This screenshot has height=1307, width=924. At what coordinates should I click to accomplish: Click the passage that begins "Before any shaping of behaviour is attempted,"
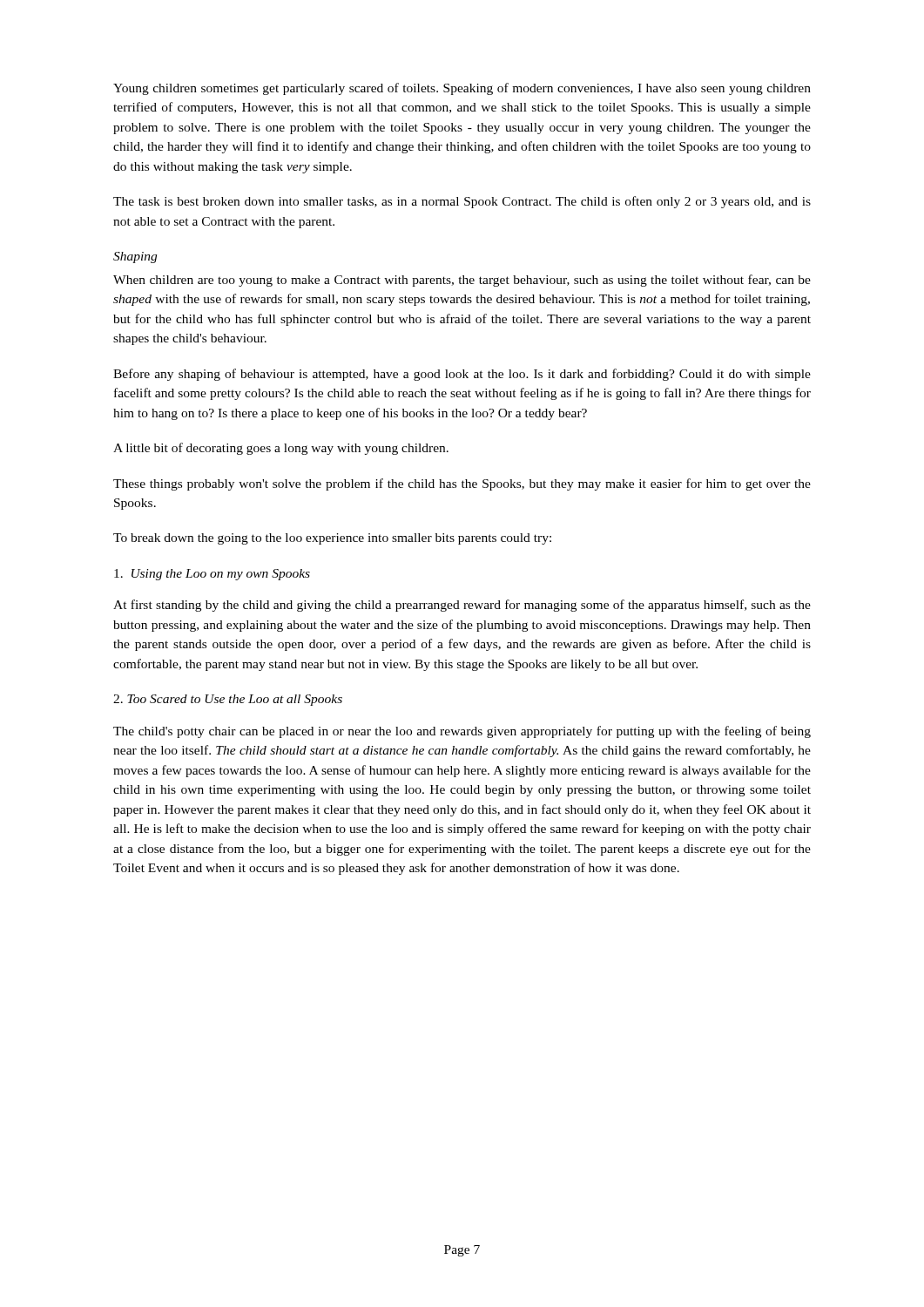pos(462,393)
